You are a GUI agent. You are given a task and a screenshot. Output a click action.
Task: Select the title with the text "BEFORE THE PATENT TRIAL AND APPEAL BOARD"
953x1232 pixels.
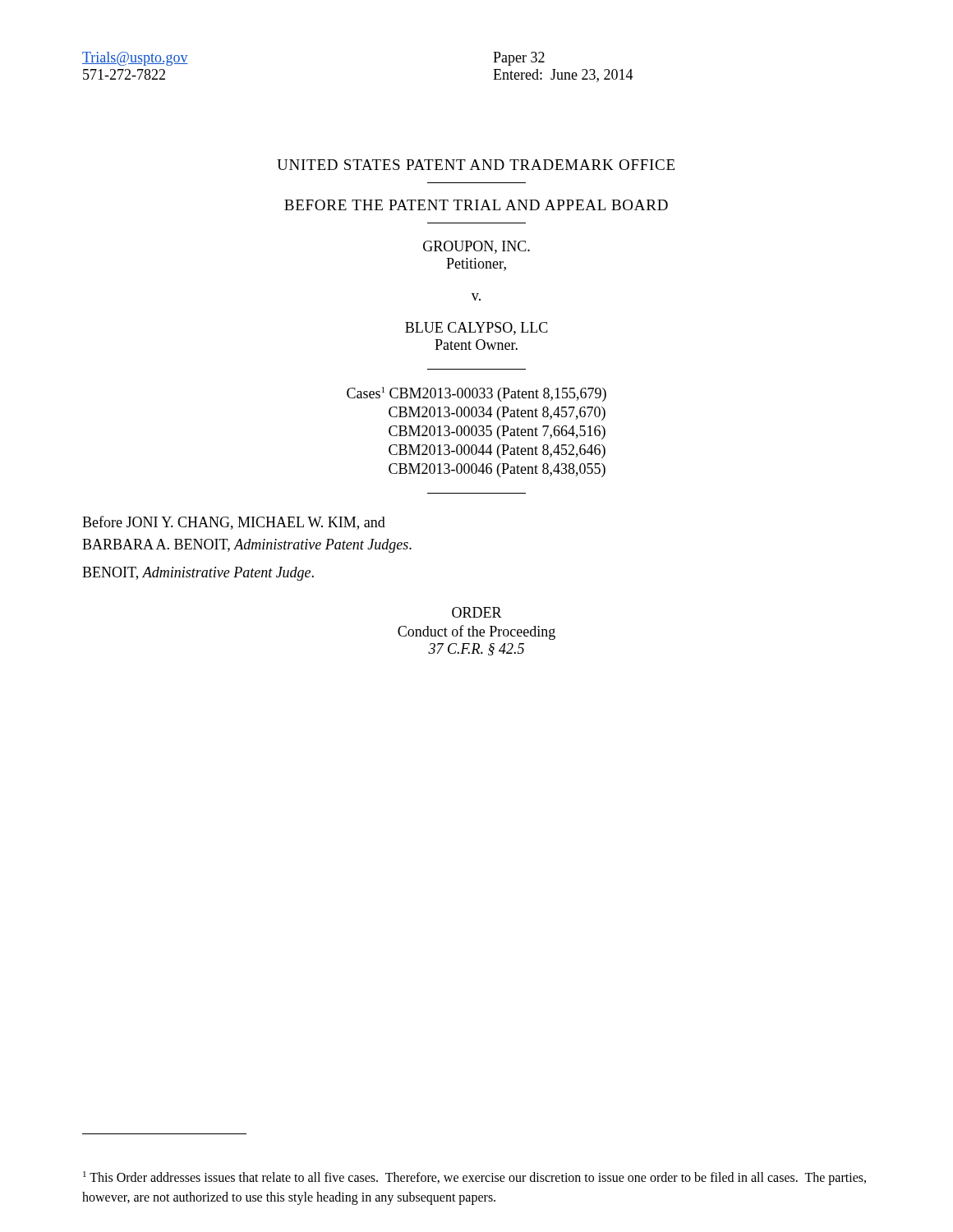476,210
